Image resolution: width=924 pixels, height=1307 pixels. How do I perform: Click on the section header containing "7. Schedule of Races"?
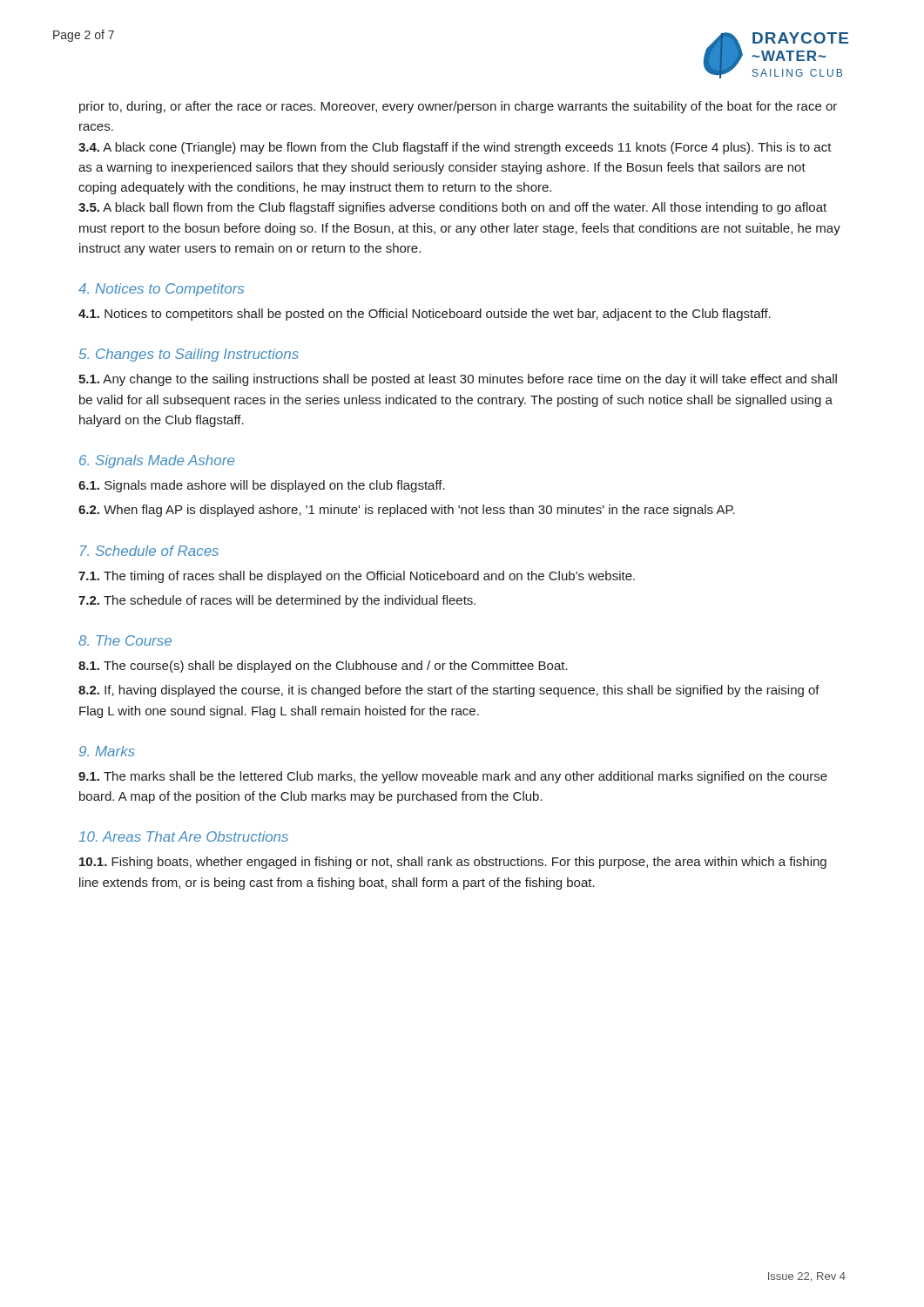149,551
